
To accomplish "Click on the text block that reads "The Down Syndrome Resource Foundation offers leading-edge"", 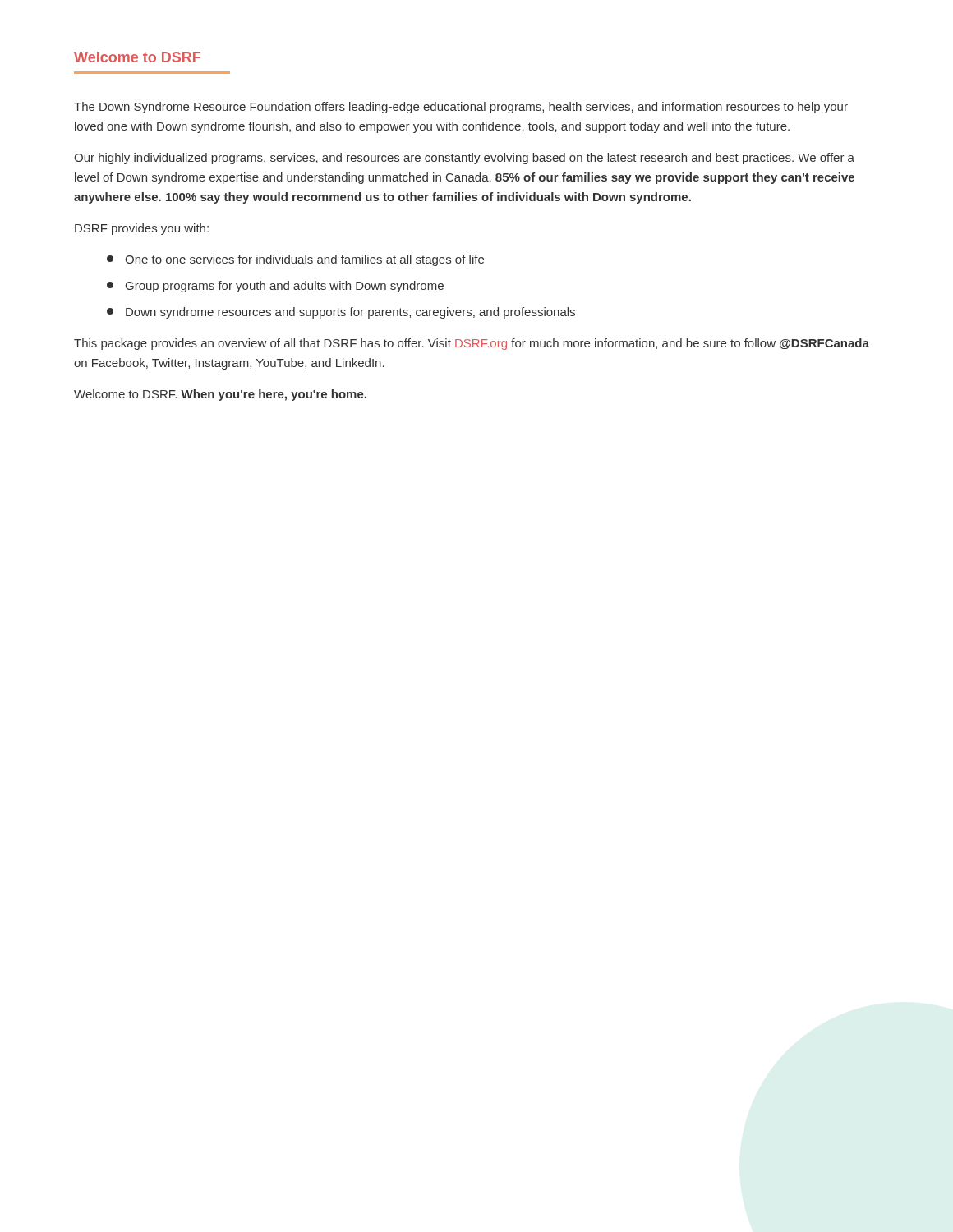I will click(461, 116).
